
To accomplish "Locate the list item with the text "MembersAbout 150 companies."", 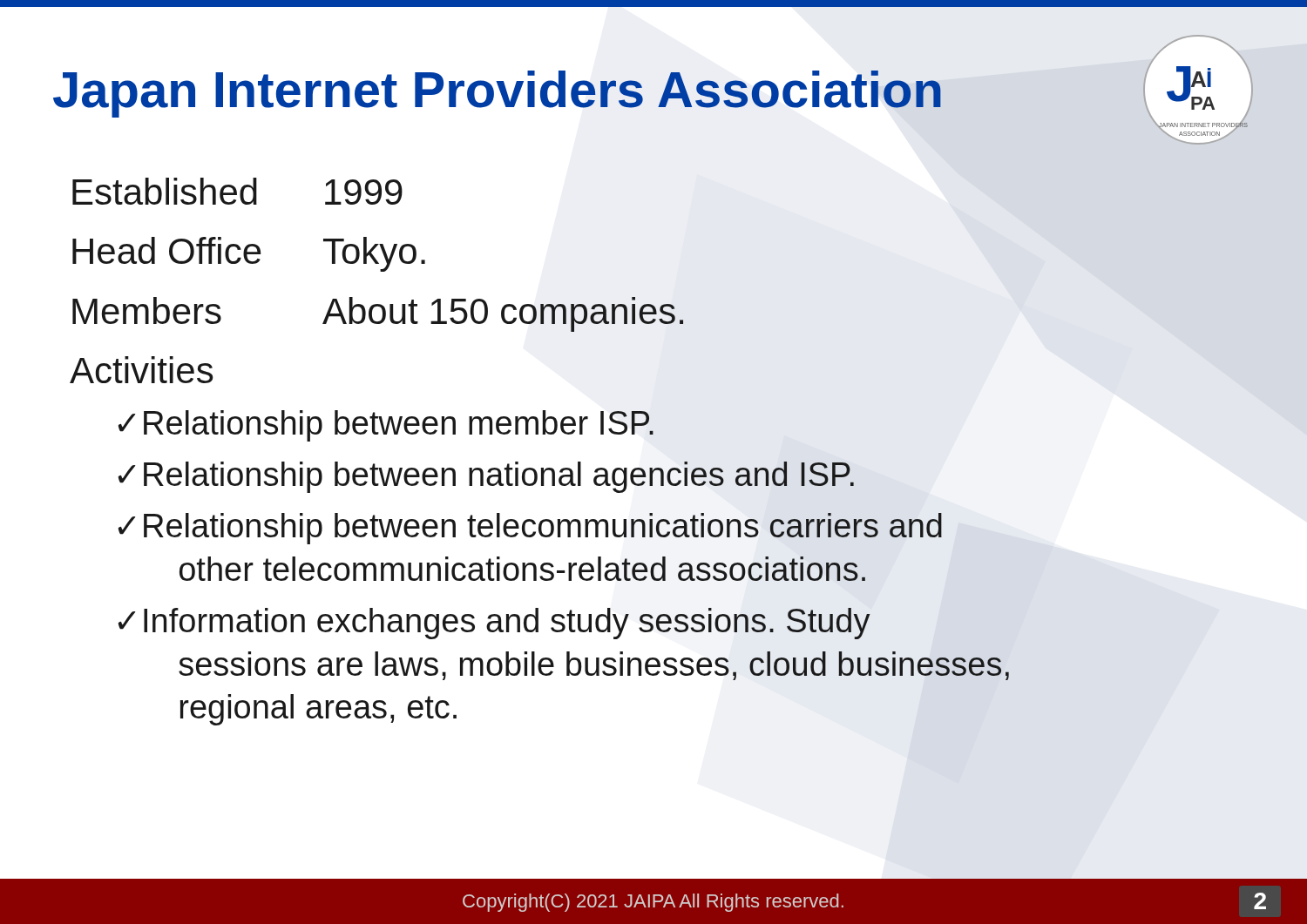I will pos(378,312).
